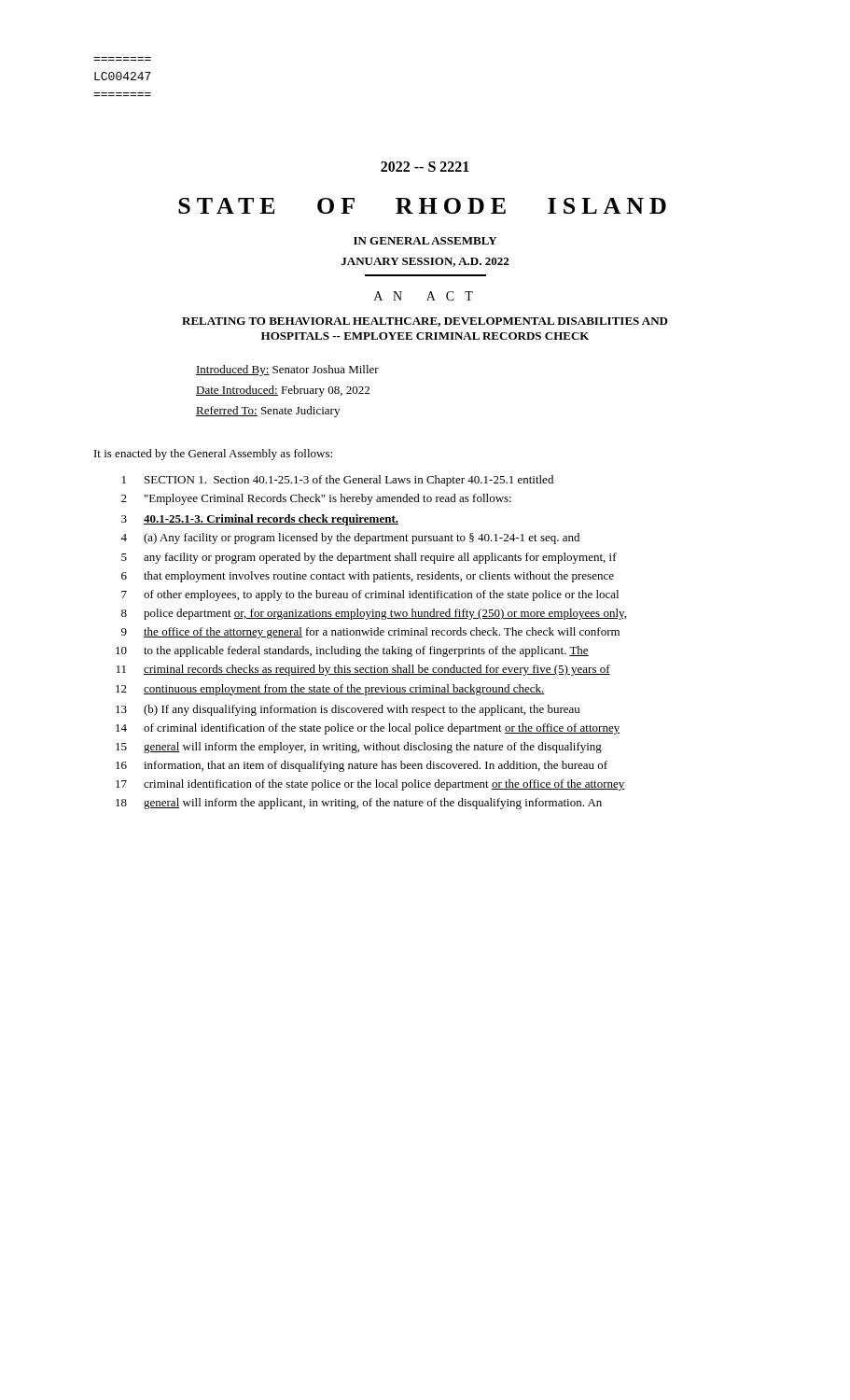Select the block starting "4 (a) Any facility or program licensed by"
Image resolution: width=850 pixels, height=1400 pixels.
(425, 538)
